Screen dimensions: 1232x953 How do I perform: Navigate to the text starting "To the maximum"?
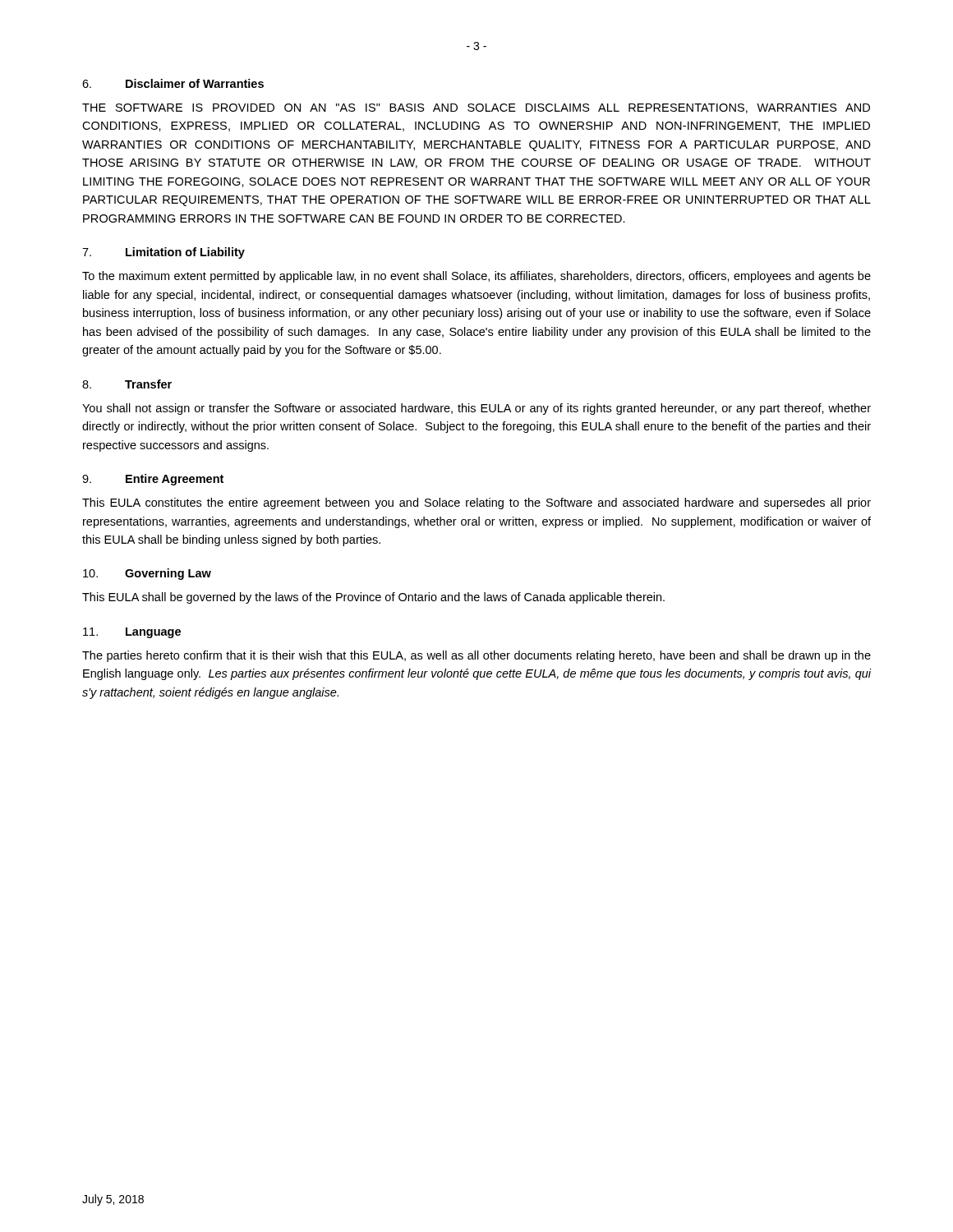click(x=476, y=313)
